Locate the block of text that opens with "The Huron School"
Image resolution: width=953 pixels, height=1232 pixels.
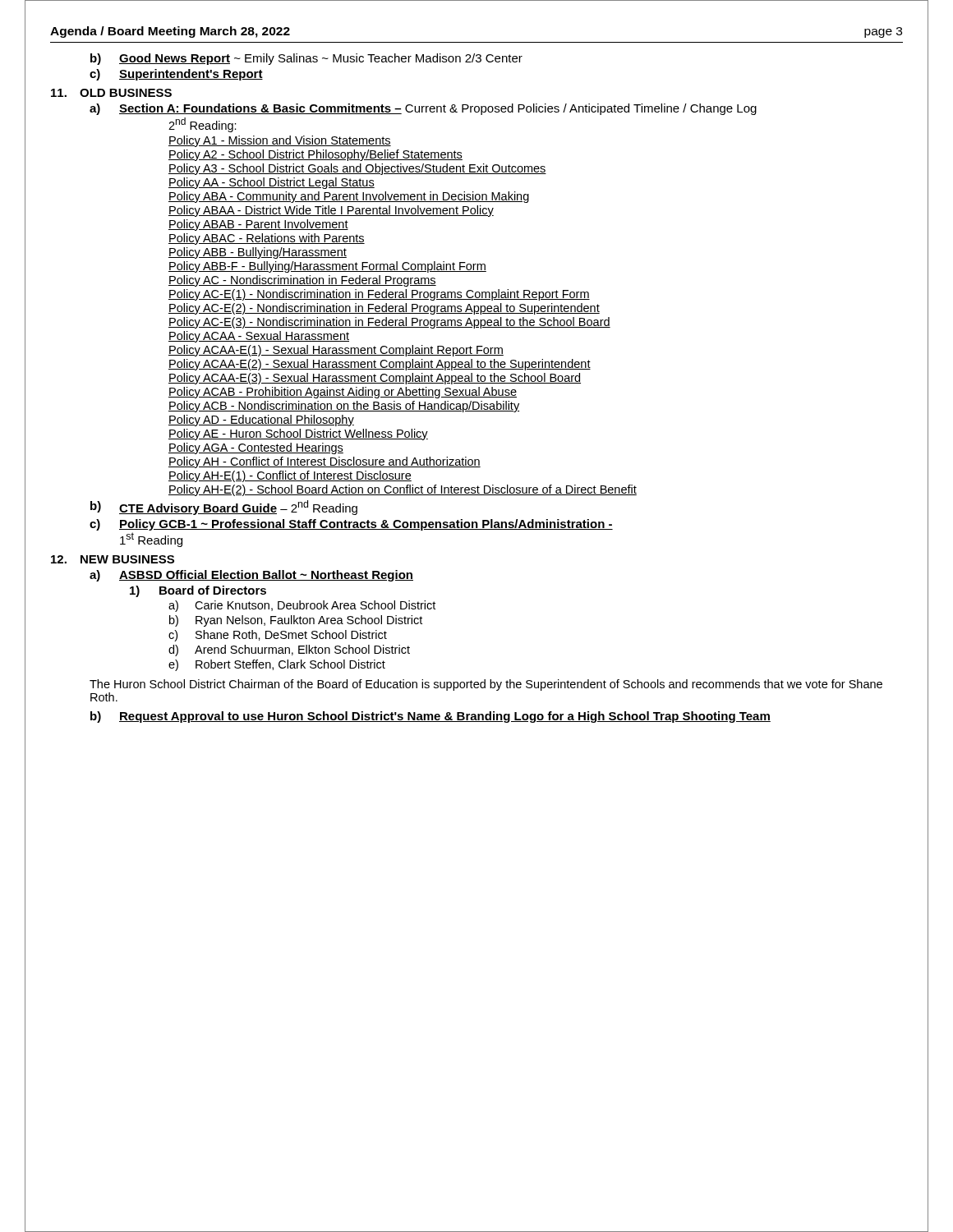(486, 691)
